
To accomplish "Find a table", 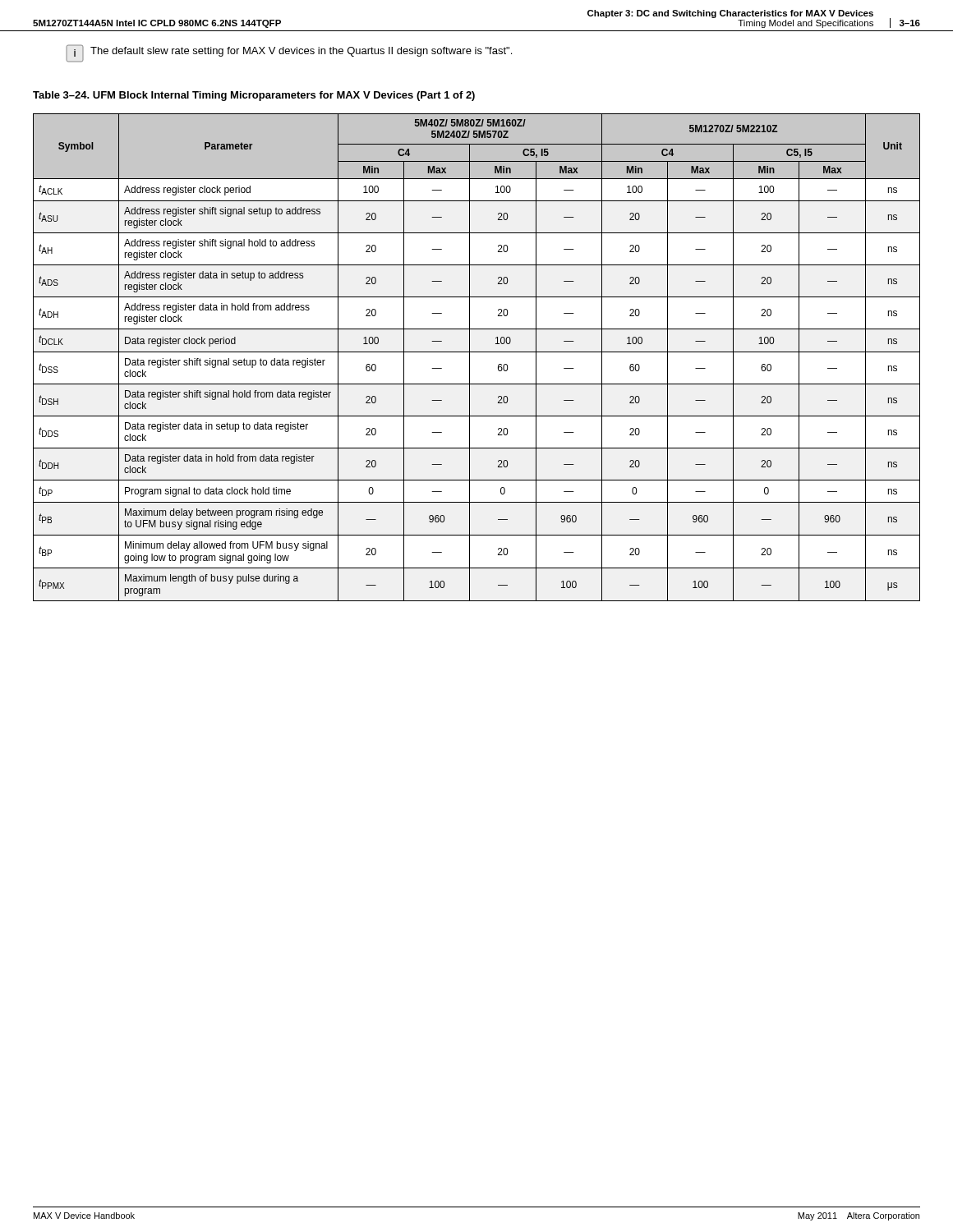I will point(476,357).
